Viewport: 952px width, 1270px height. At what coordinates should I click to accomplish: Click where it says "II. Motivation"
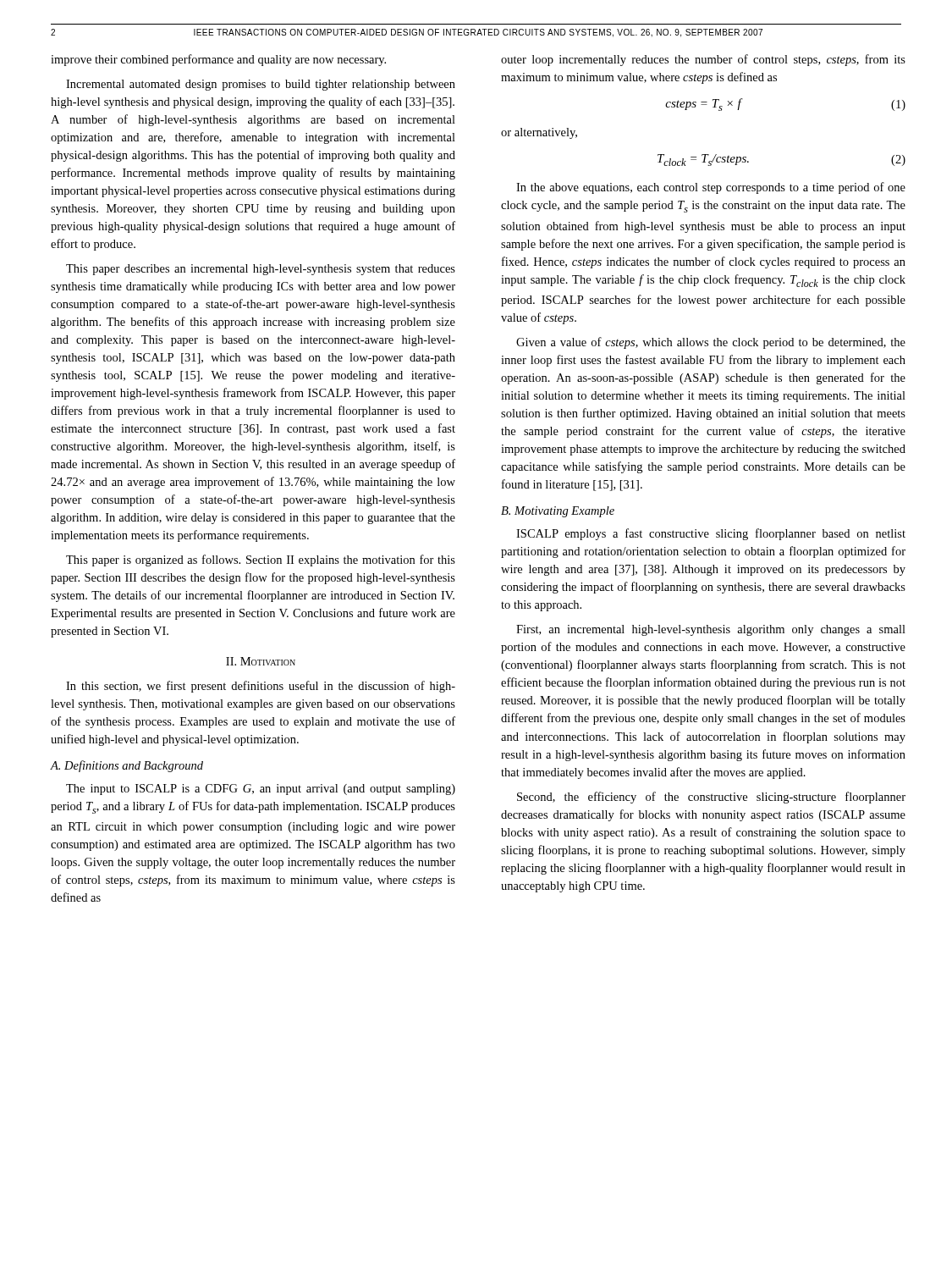point(253,661)
